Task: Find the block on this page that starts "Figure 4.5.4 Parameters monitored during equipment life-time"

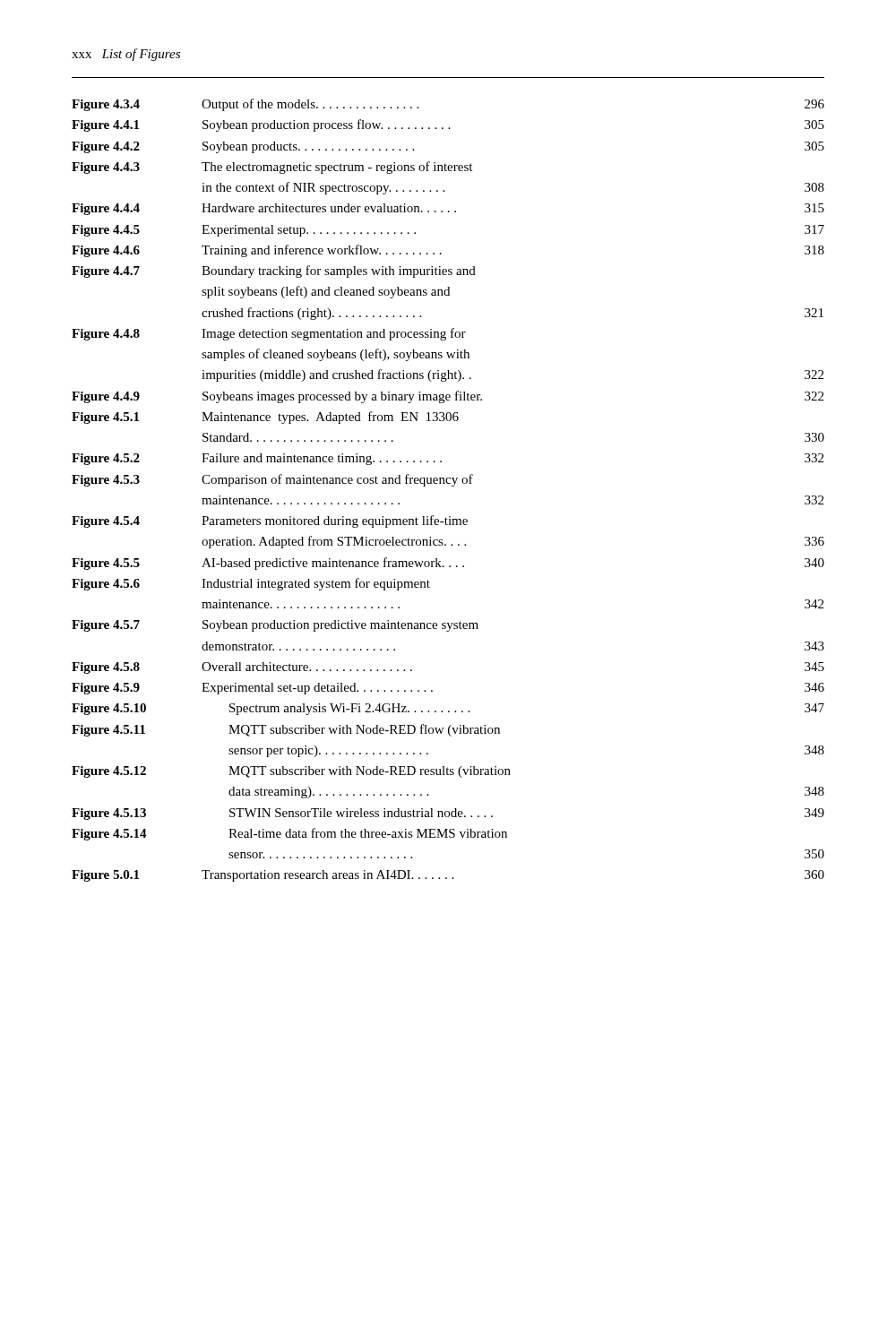Action: pos(448,532)
